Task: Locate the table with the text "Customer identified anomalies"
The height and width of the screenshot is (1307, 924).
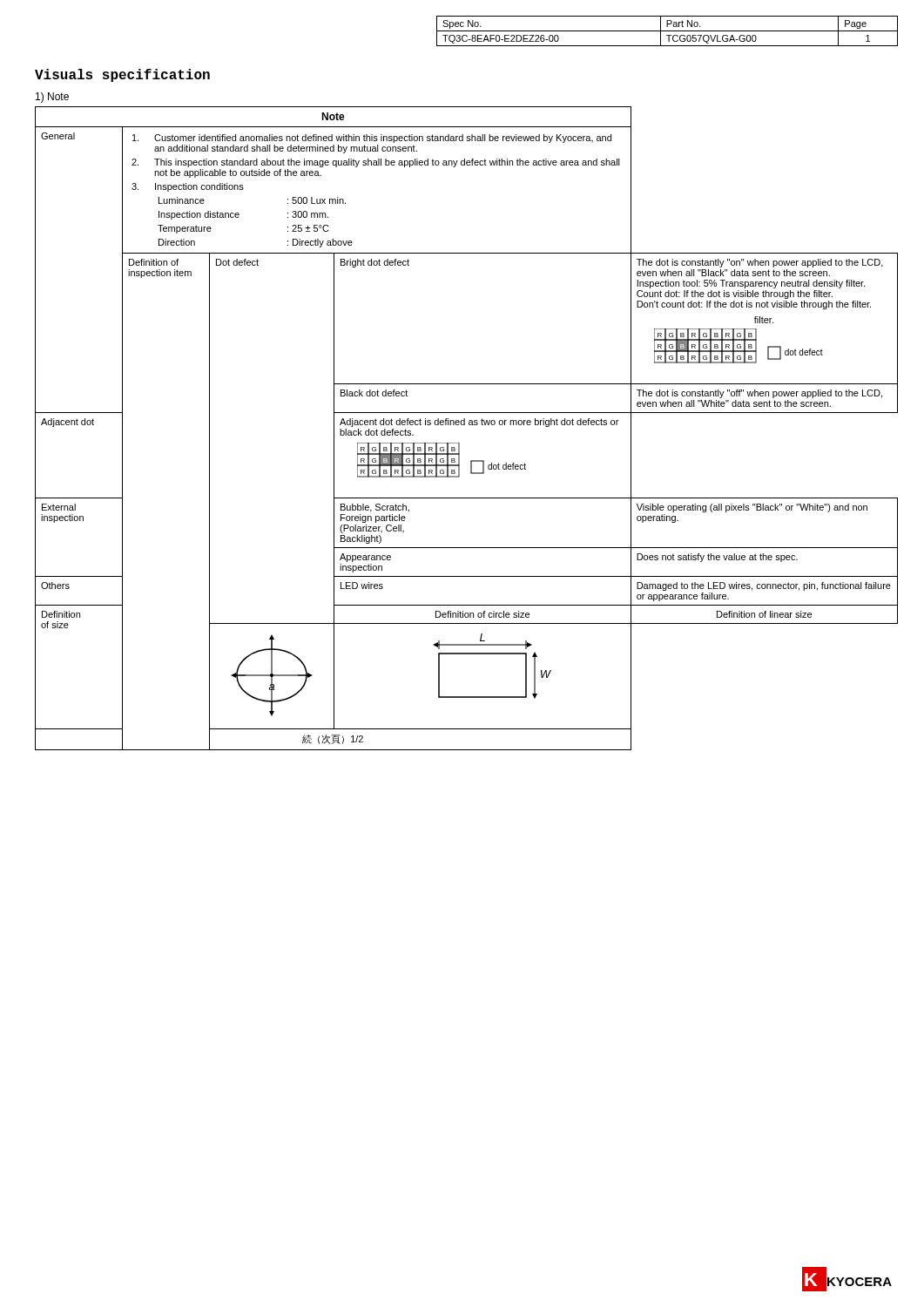Action: (466, 428)
